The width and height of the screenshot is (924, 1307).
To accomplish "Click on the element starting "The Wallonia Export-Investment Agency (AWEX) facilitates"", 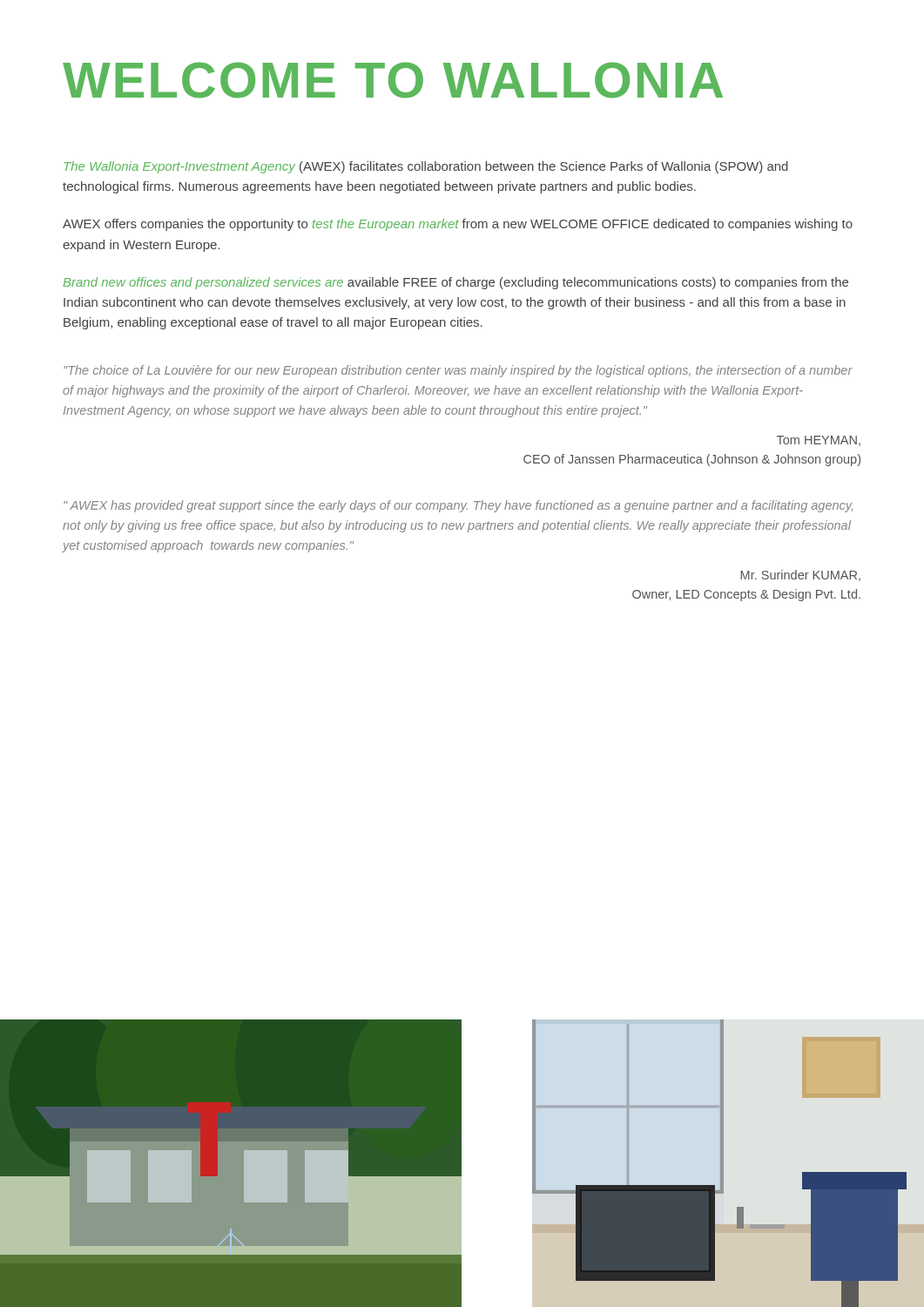I will click(x=426, y=176).
